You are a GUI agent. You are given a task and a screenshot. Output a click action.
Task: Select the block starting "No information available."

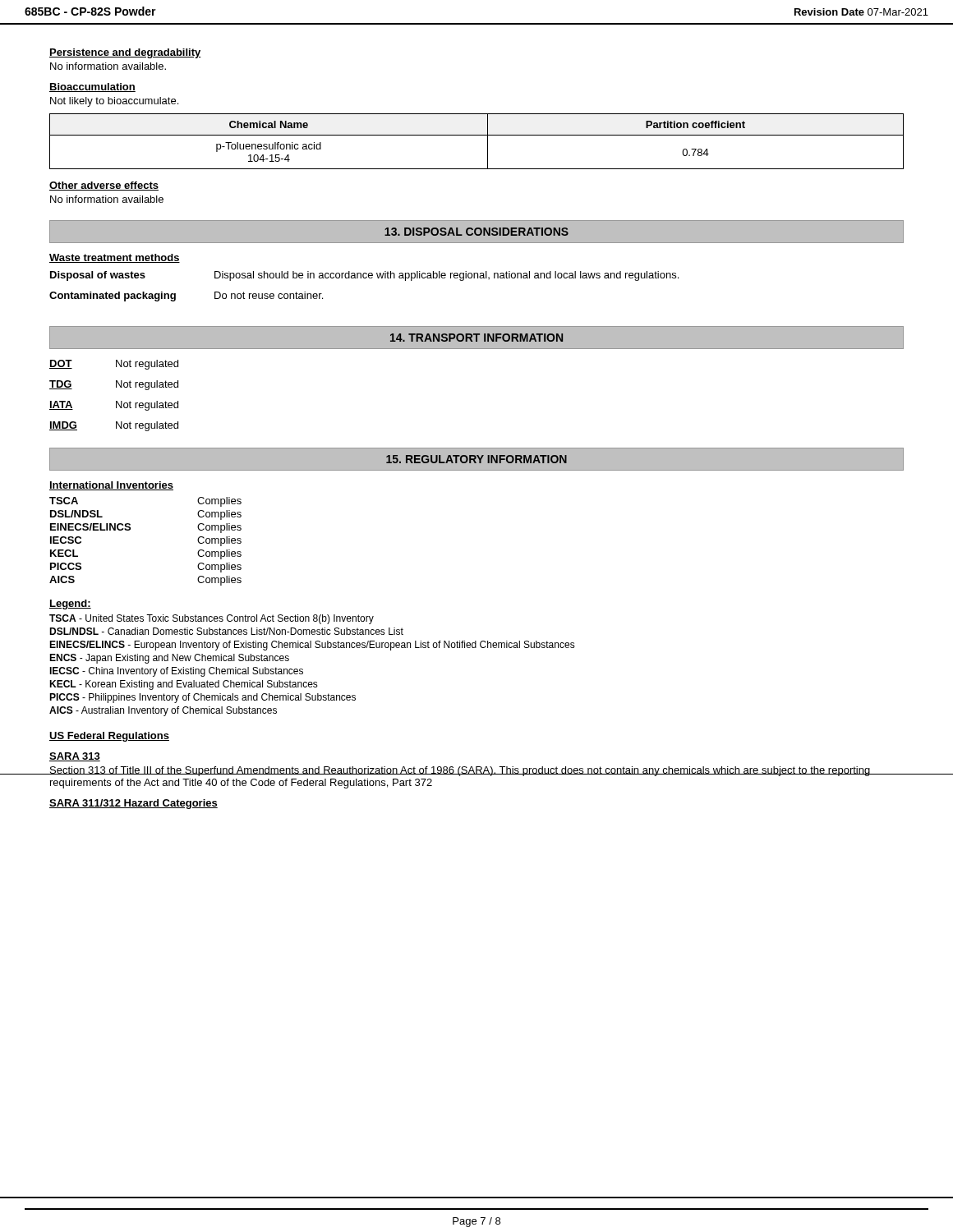(x=108, y=66)
